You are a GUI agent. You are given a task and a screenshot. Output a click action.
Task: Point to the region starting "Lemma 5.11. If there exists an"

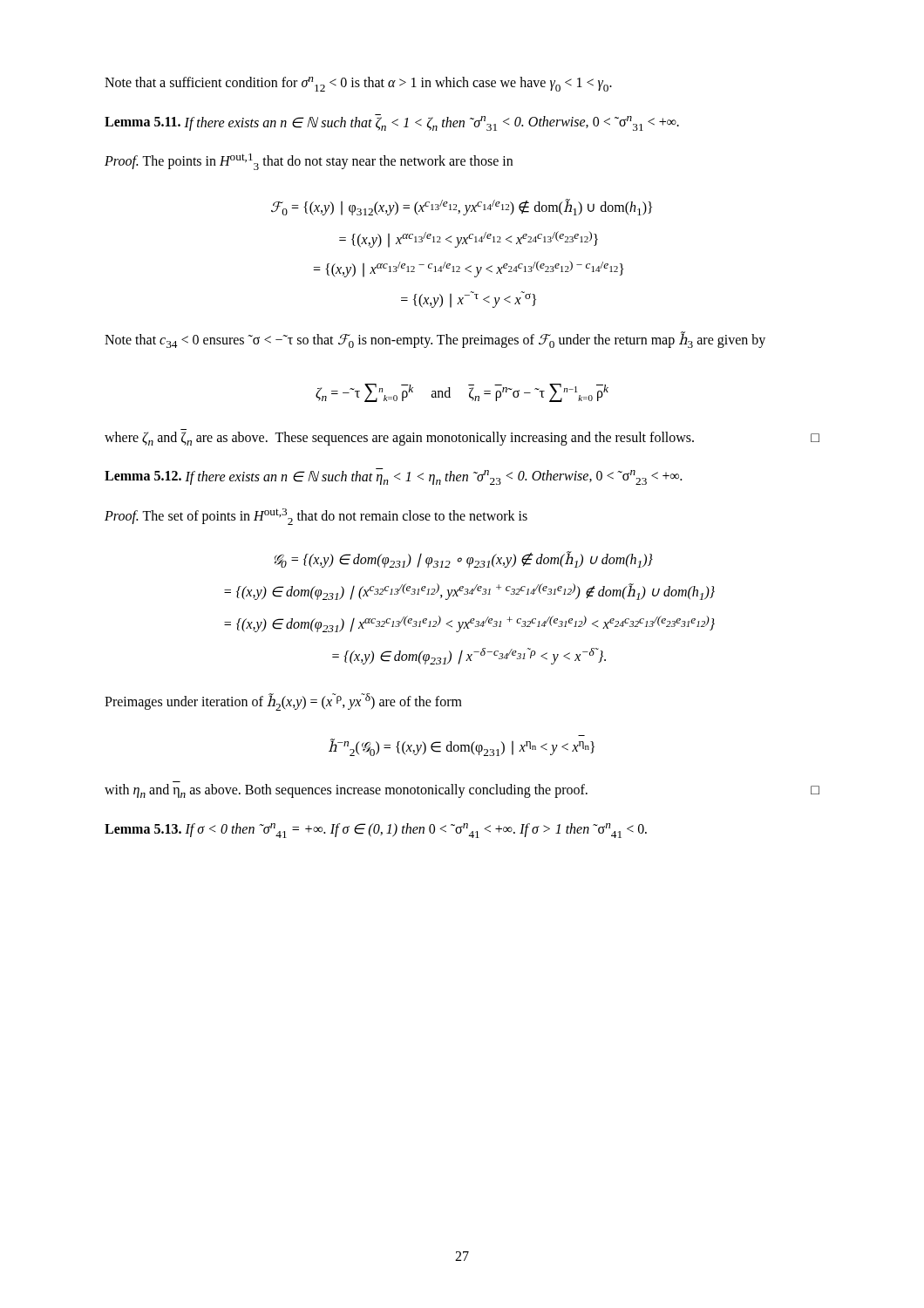pos(392,122)
